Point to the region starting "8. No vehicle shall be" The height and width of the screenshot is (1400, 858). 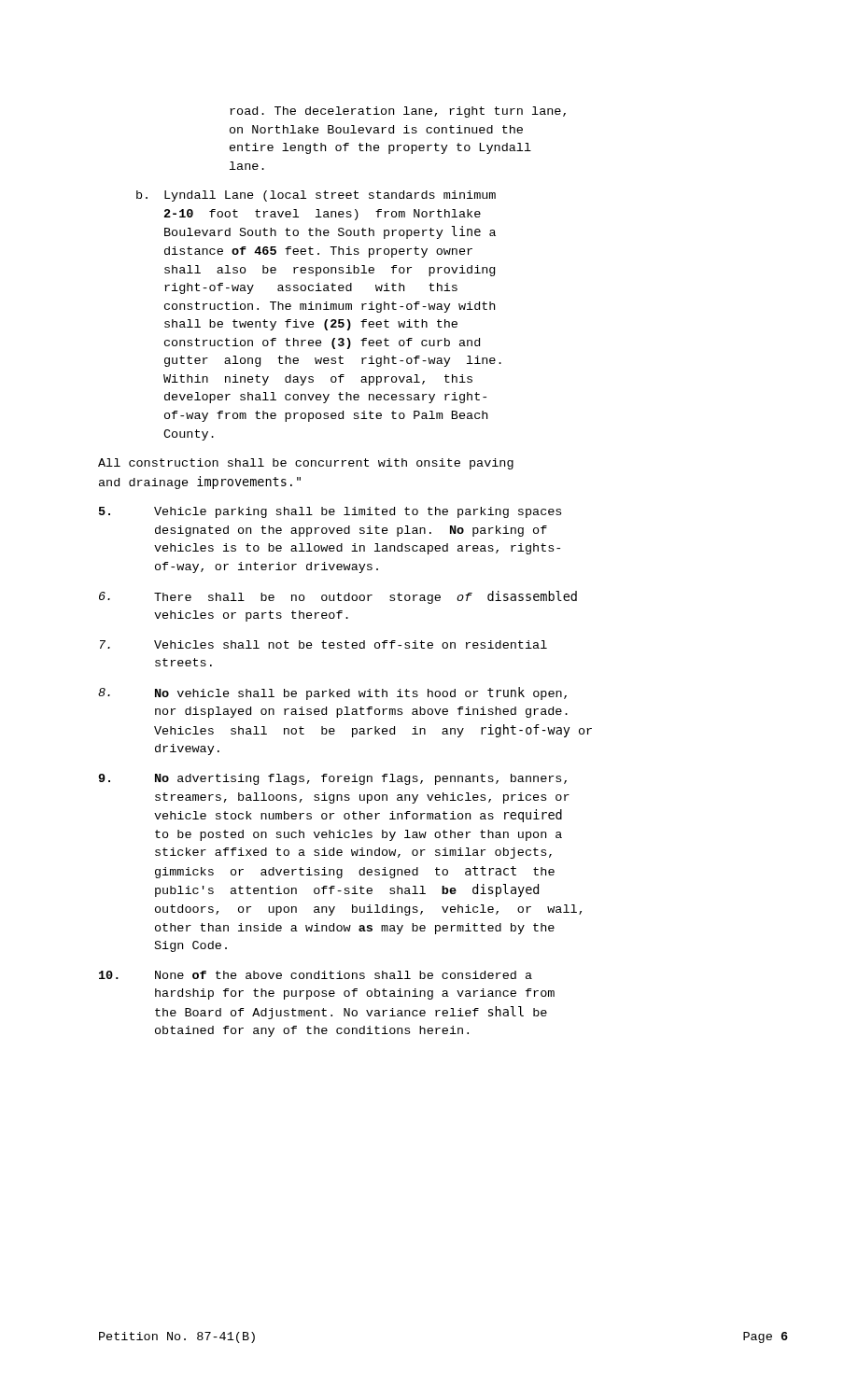[x=443, y=721]
